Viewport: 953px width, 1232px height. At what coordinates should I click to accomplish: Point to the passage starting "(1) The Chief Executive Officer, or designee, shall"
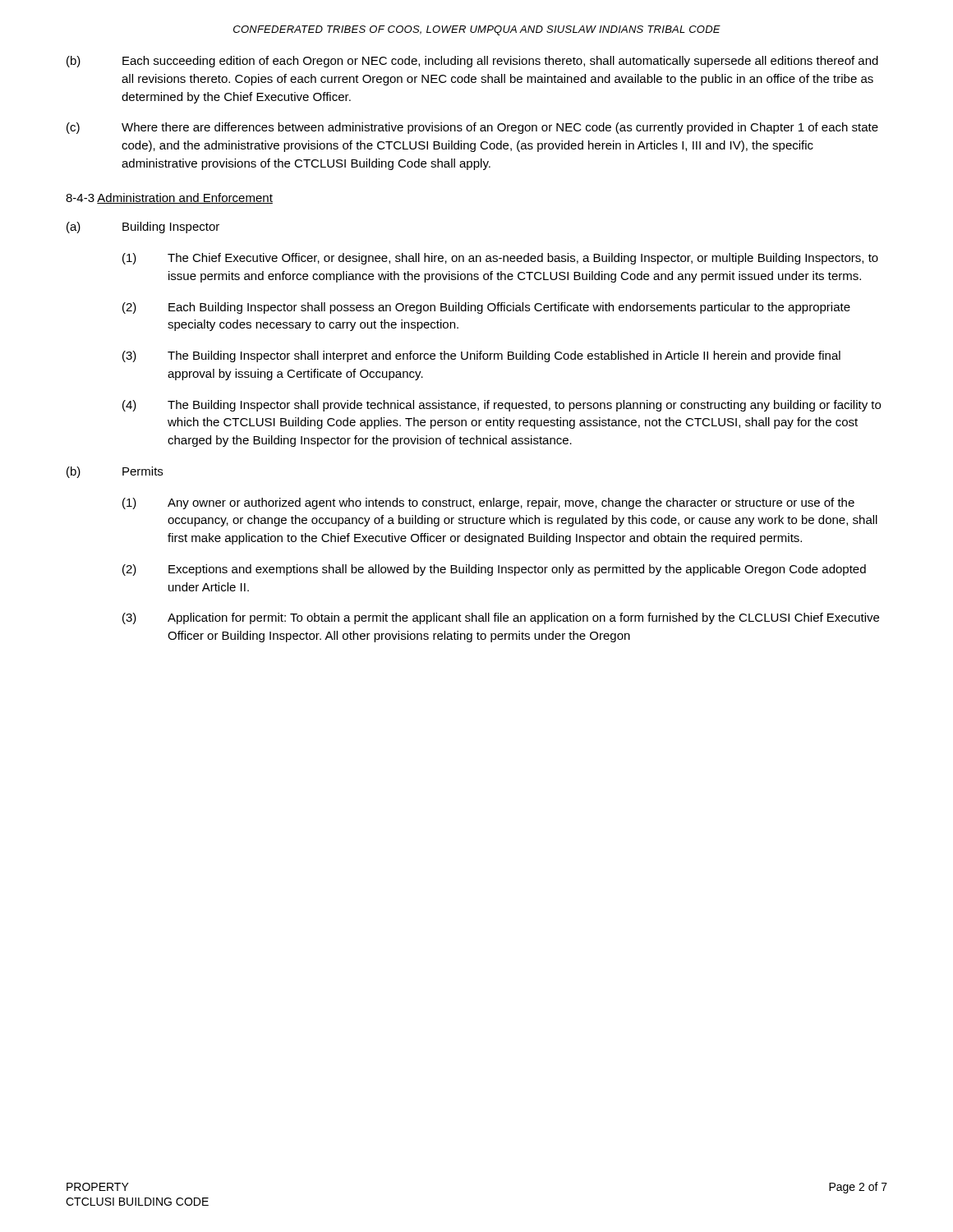click(504, 267)
